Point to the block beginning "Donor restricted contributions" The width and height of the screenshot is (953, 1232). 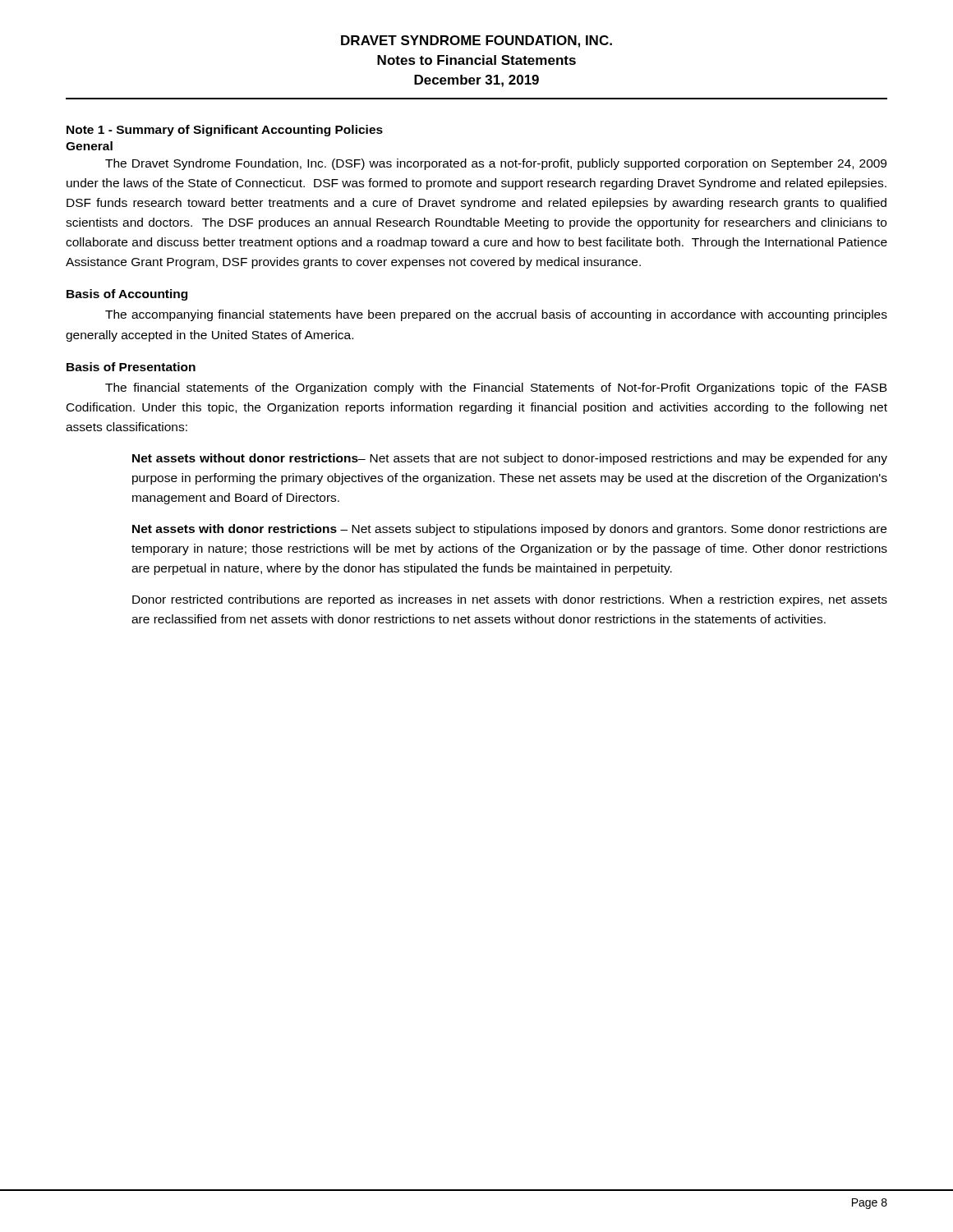(509, 609)
